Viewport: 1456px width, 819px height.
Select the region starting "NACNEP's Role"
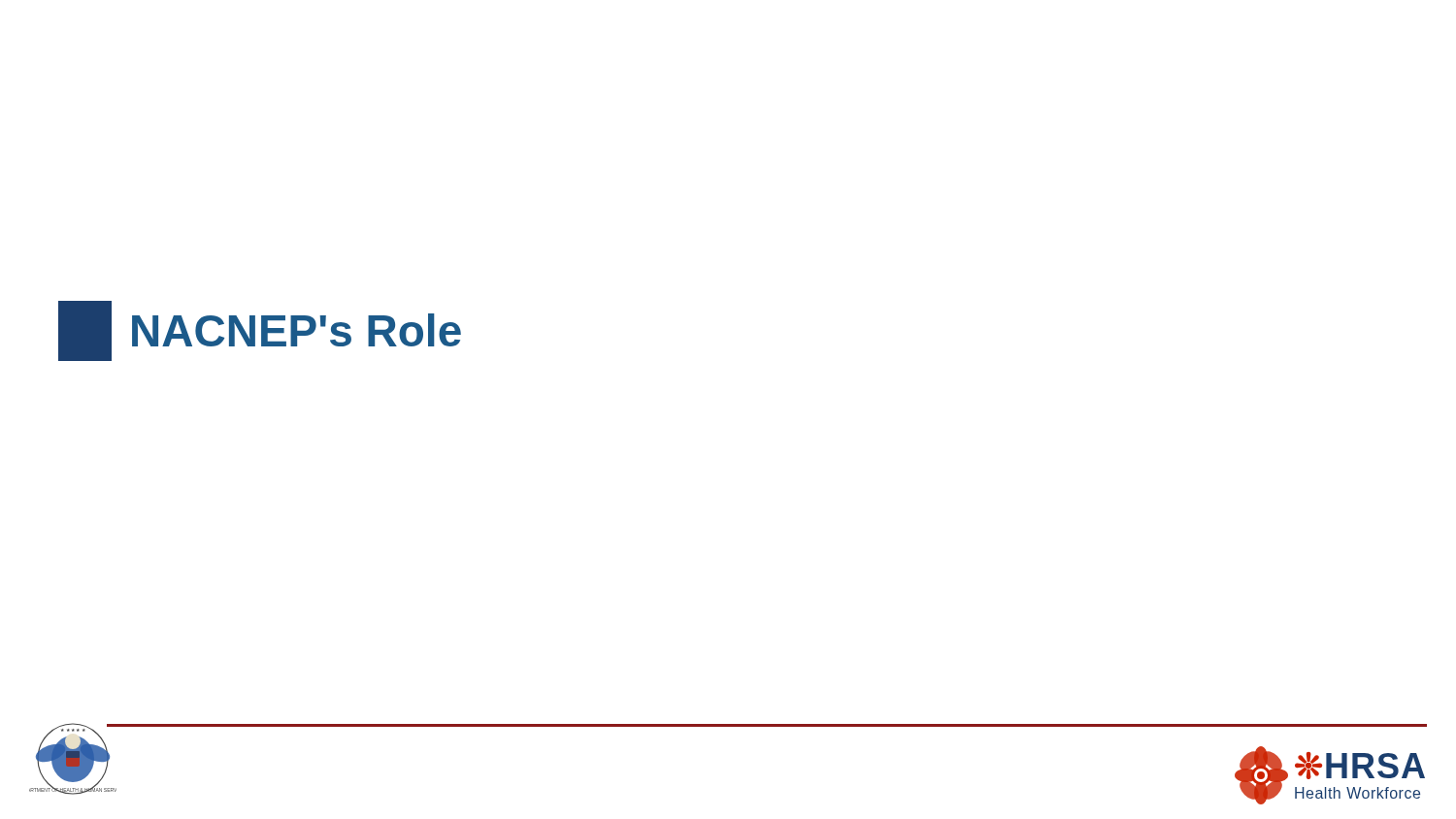(x=260, y=331)
